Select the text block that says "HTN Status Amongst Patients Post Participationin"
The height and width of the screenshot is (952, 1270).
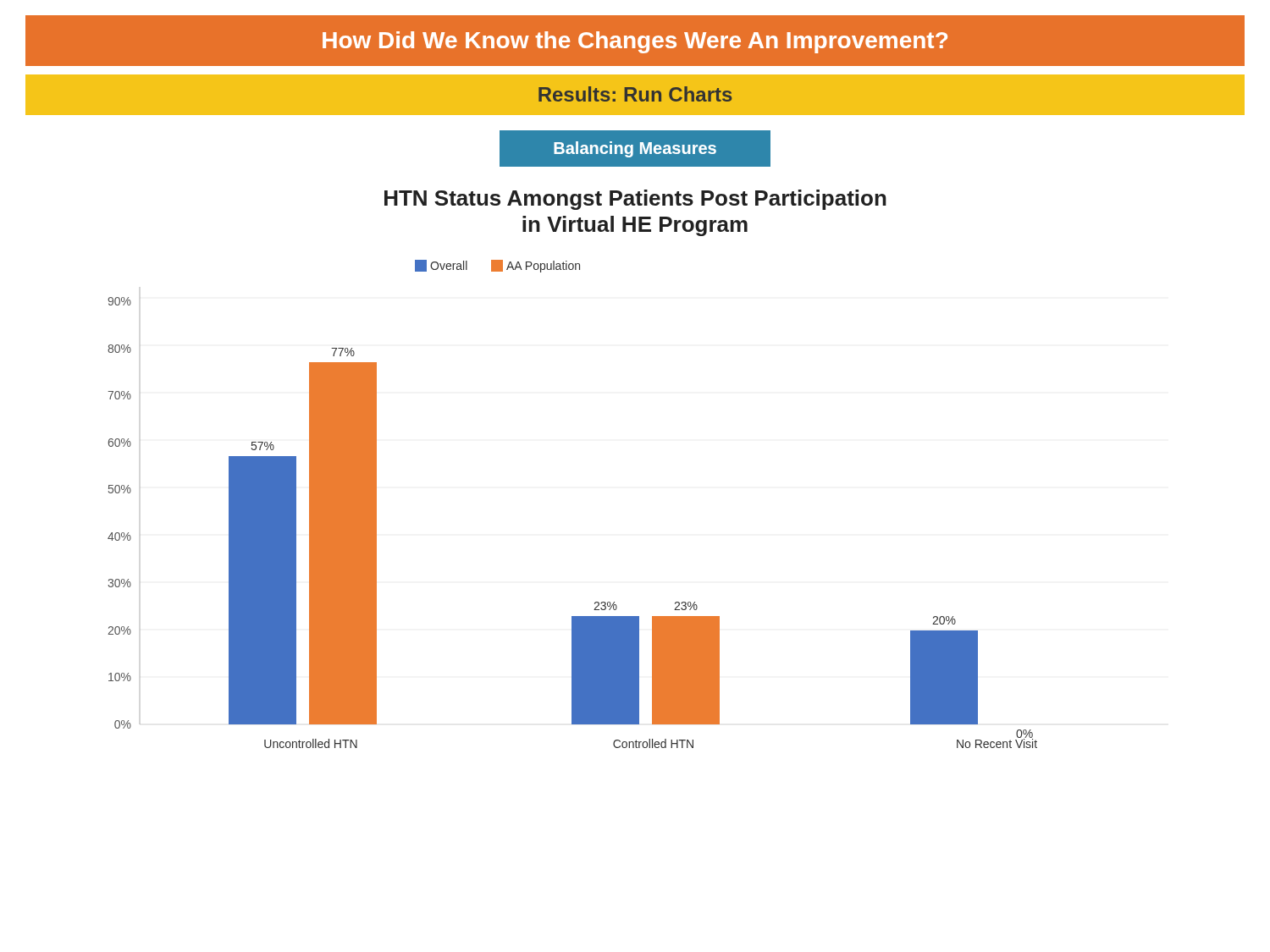coord(635,211)
